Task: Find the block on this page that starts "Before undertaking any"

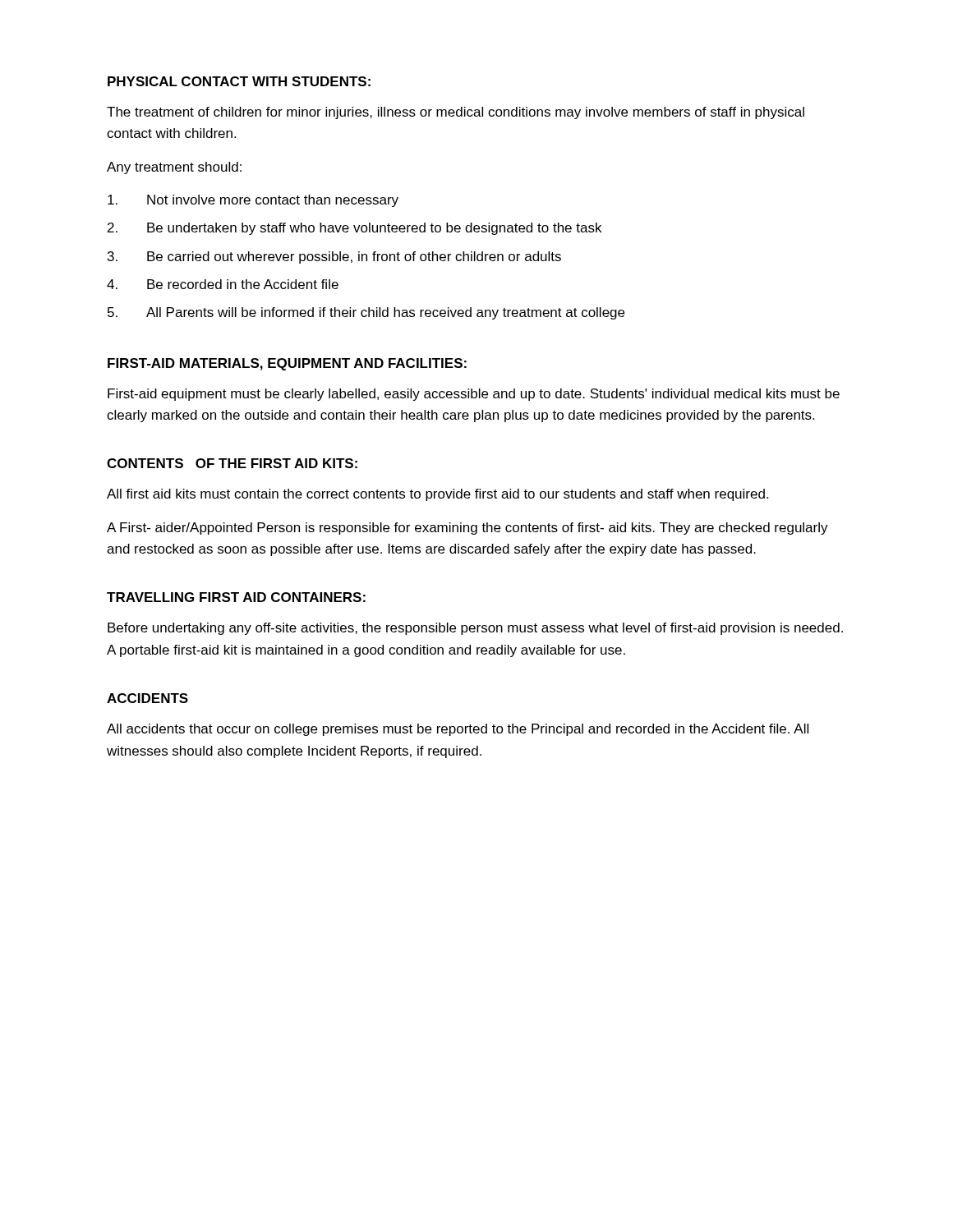Action: coord(475,639)
